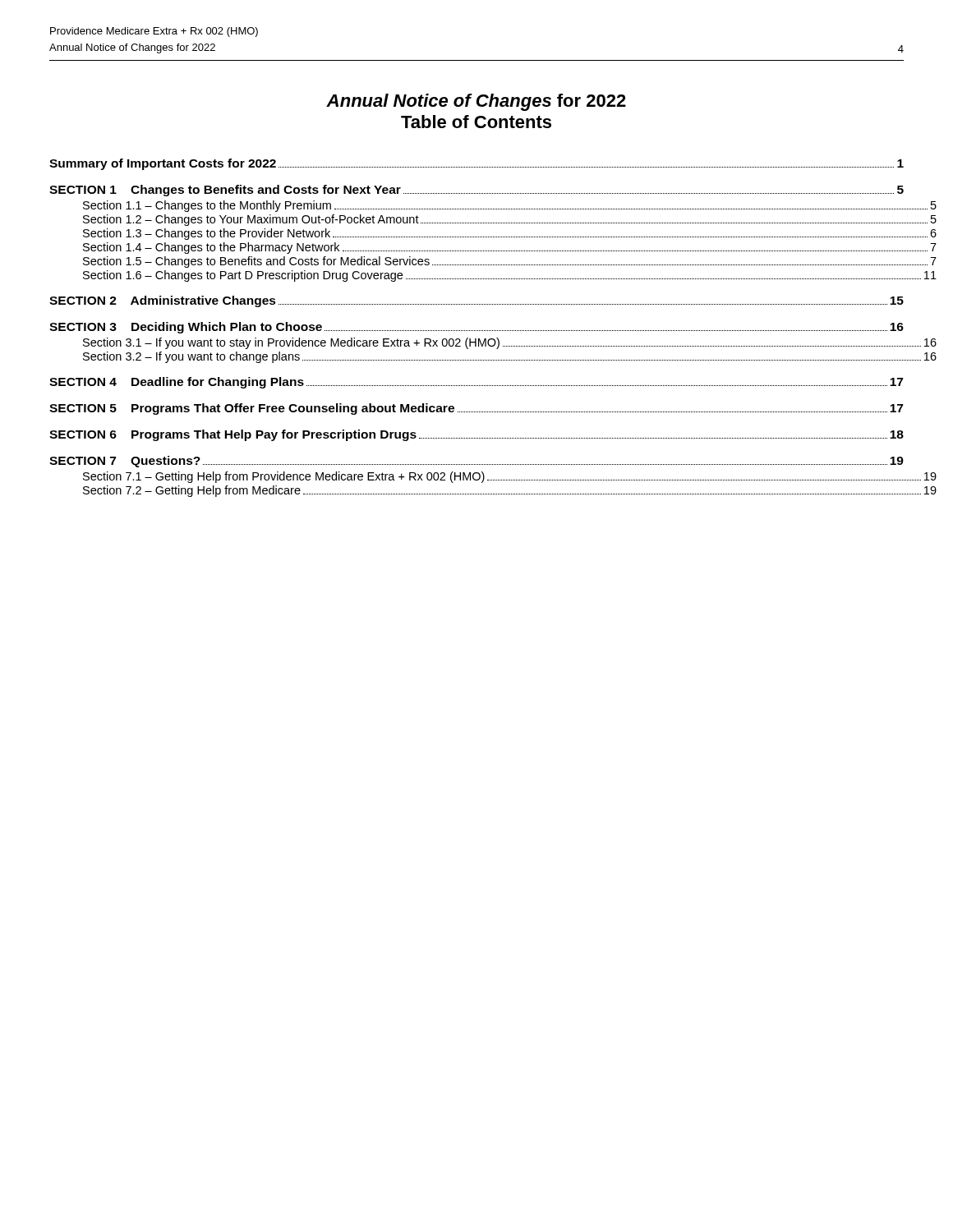Screen dimensions: 1232x953
Task: Find the block on this page that starts "SECTION 1 Changes"
Action: pos(476,190)
